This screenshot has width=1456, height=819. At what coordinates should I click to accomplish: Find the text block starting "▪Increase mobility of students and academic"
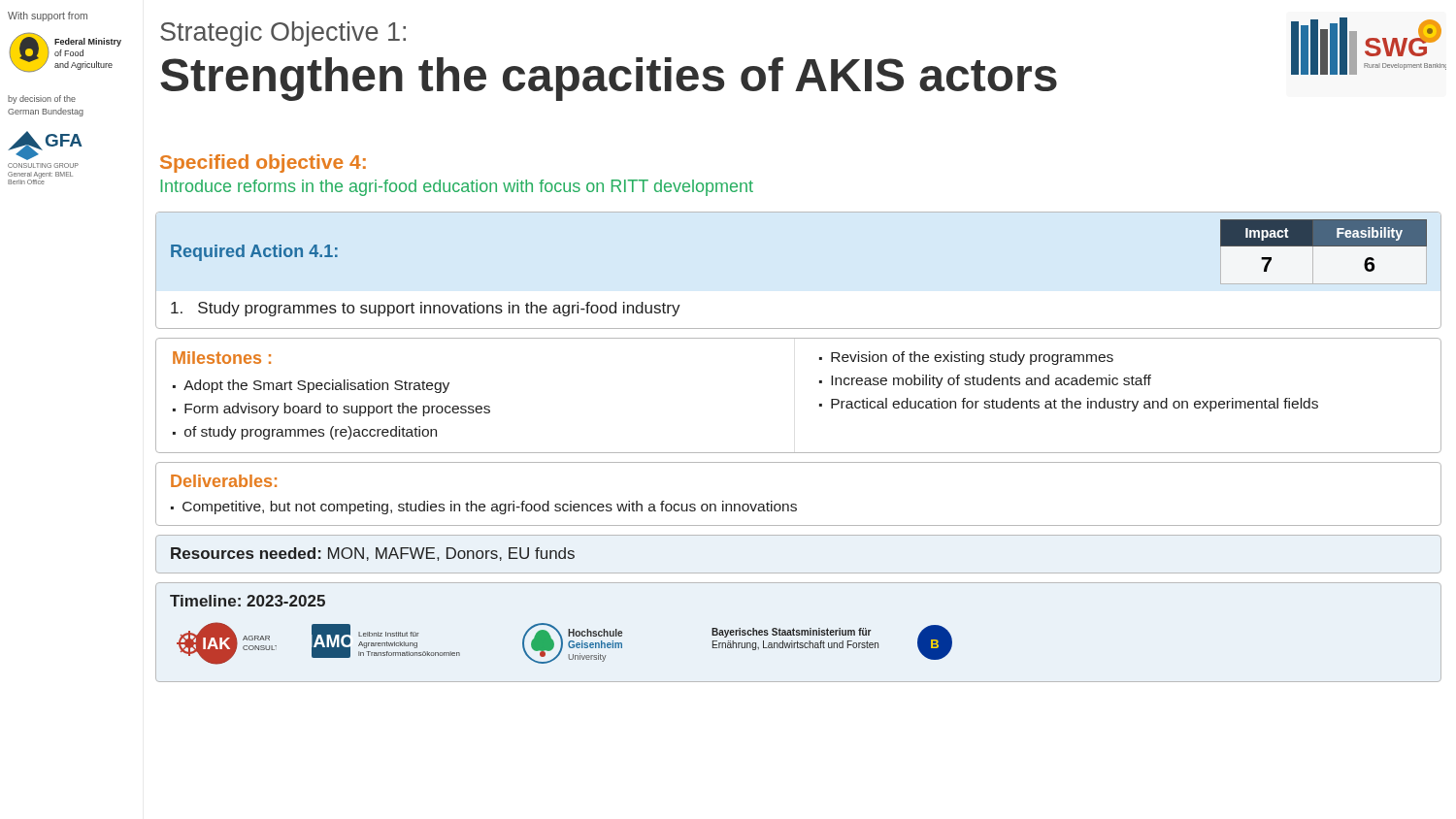coord(985,380)
